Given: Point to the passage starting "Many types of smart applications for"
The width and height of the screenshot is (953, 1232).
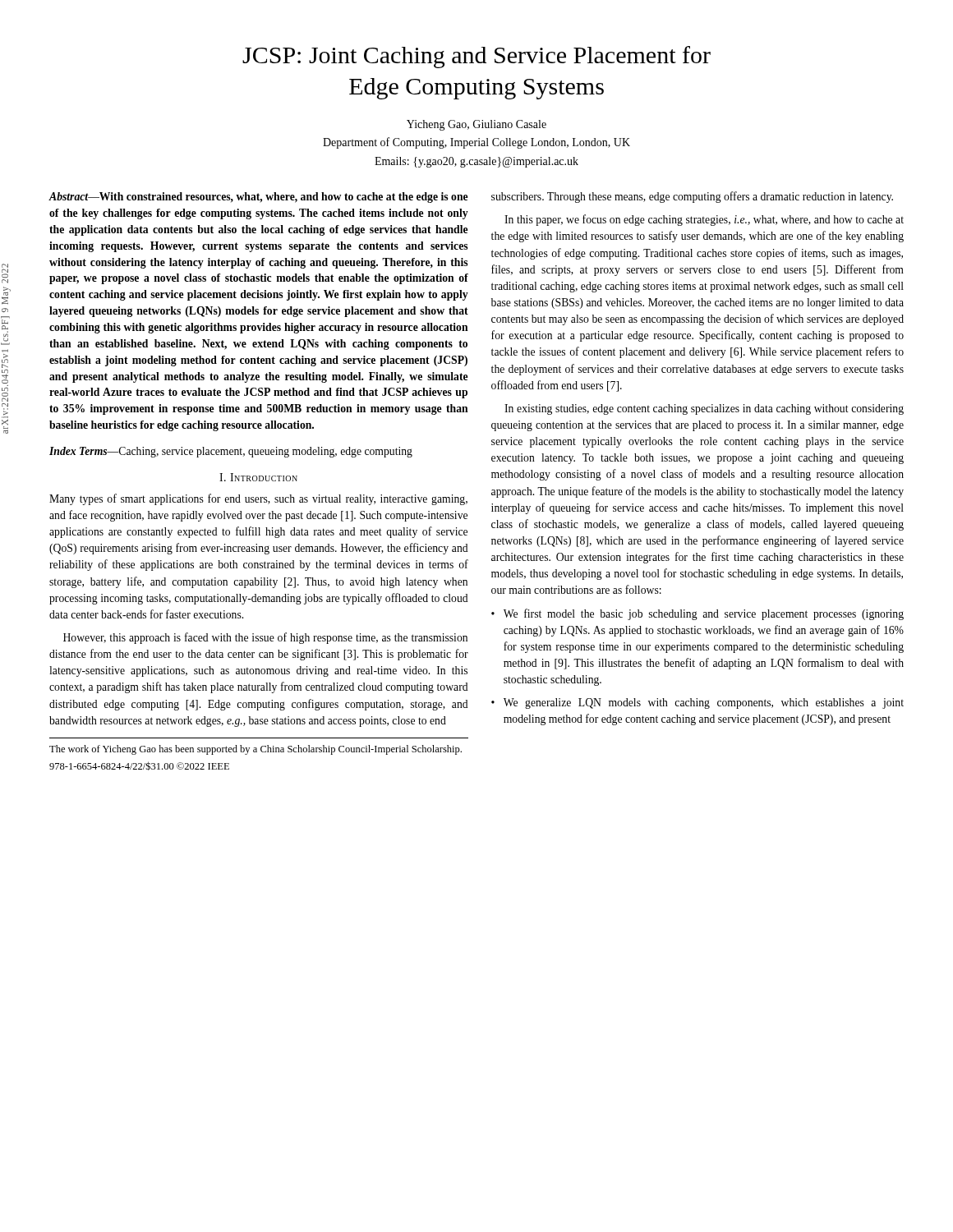Looking at the screenshot, I should pos(259,610).
